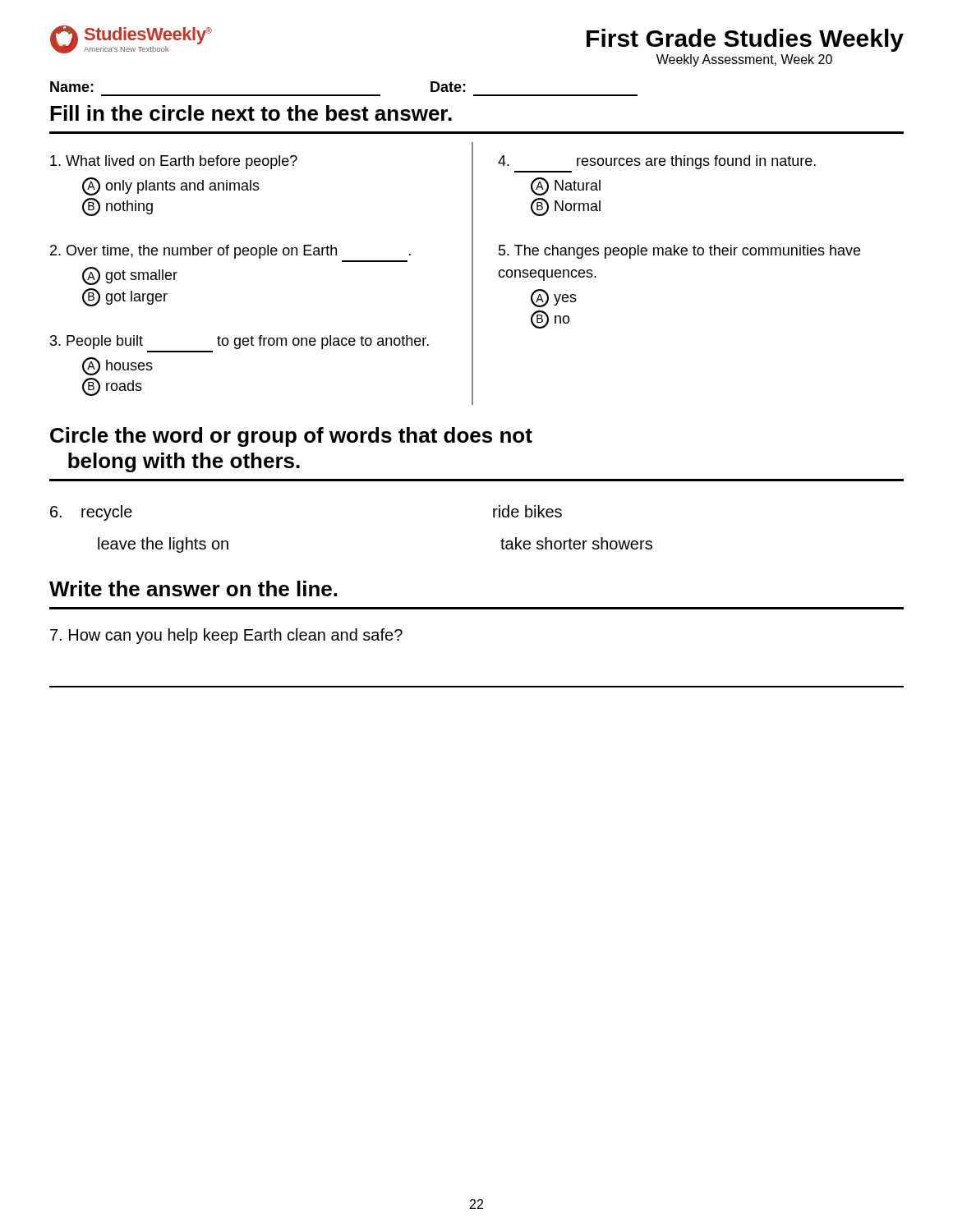The width and height of the screenshot is (953, 1232).
Task: Navigate to the region starting "Circle the word or group of words"
Action: pyautogui.click(x=476, y=452)
